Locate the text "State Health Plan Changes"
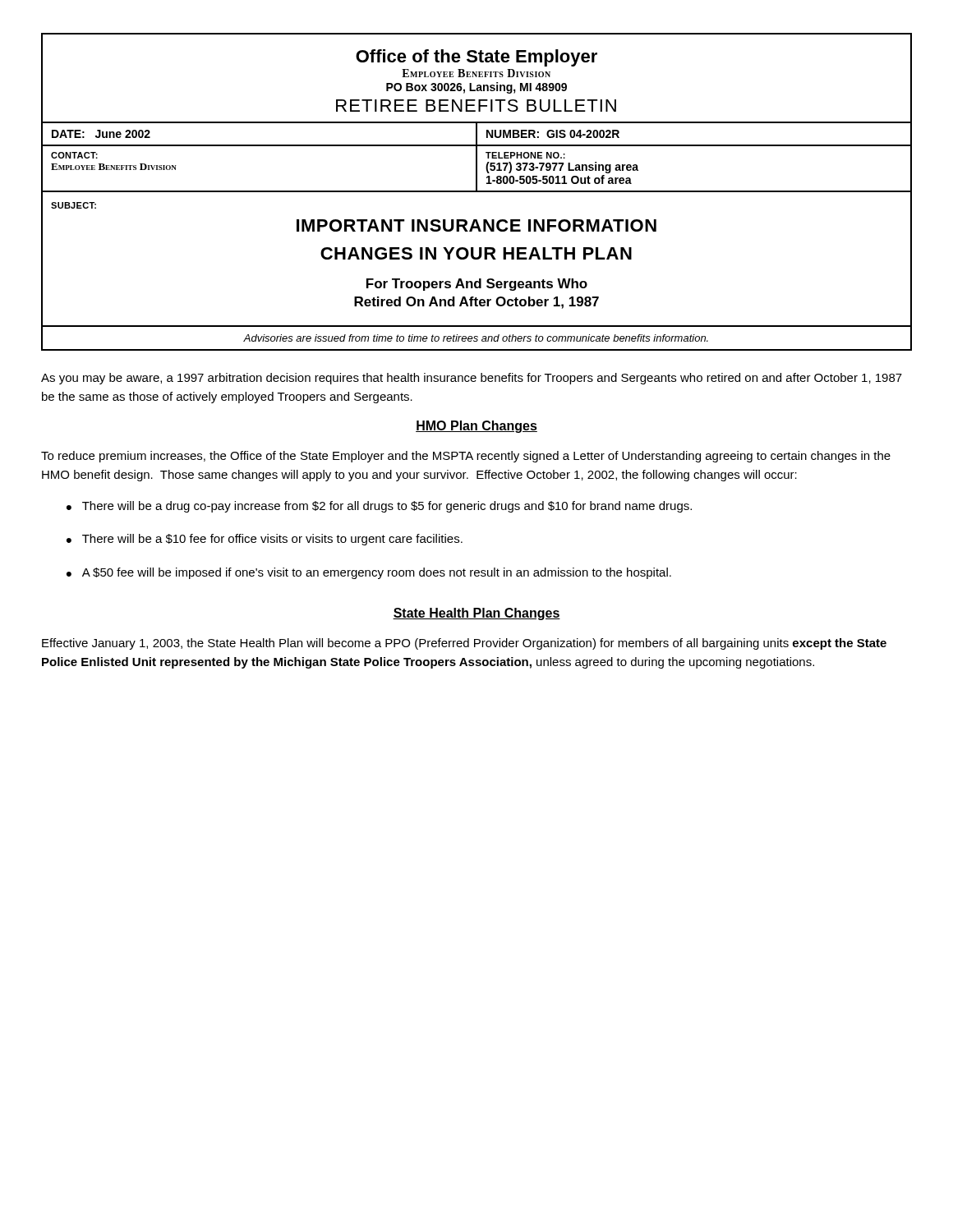The width and height of the screenshot is (953, 1232). pyautogui.click(x=476, y=613)
